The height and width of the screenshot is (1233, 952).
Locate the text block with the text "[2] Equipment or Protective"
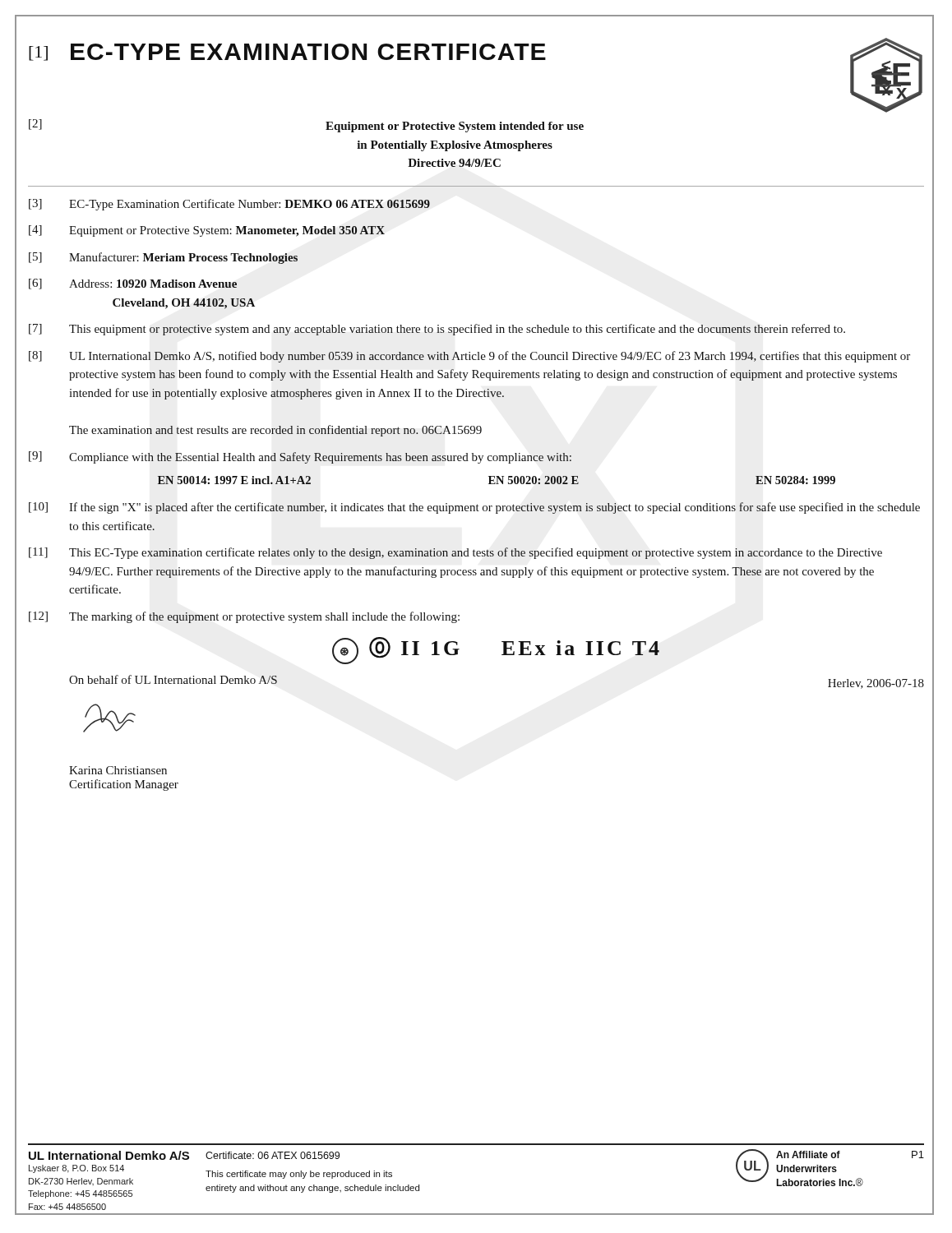(x=476, y=144)
